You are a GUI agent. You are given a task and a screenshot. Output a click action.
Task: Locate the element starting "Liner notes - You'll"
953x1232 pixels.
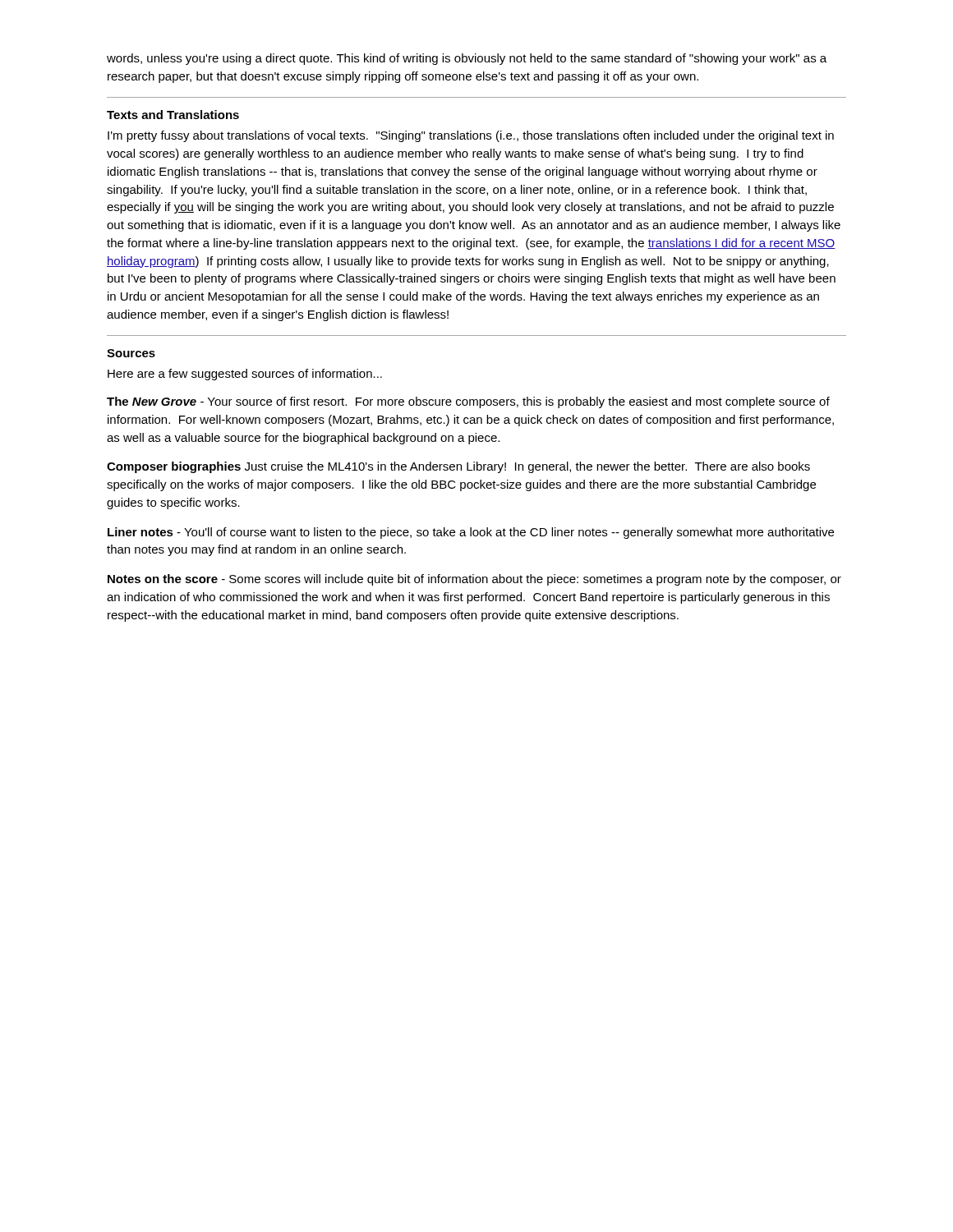click(476, 541)
